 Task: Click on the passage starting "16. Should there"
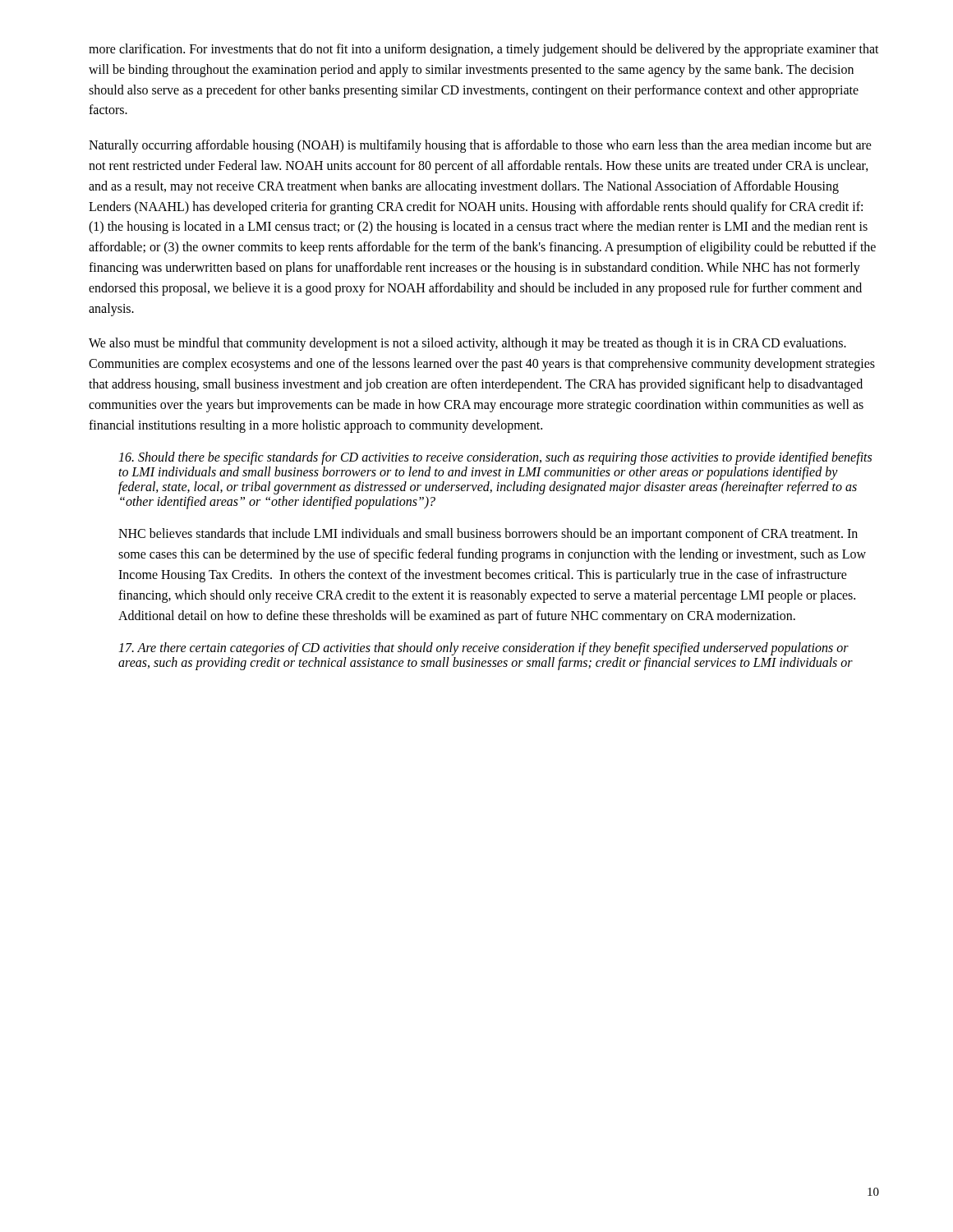point(495,480)
